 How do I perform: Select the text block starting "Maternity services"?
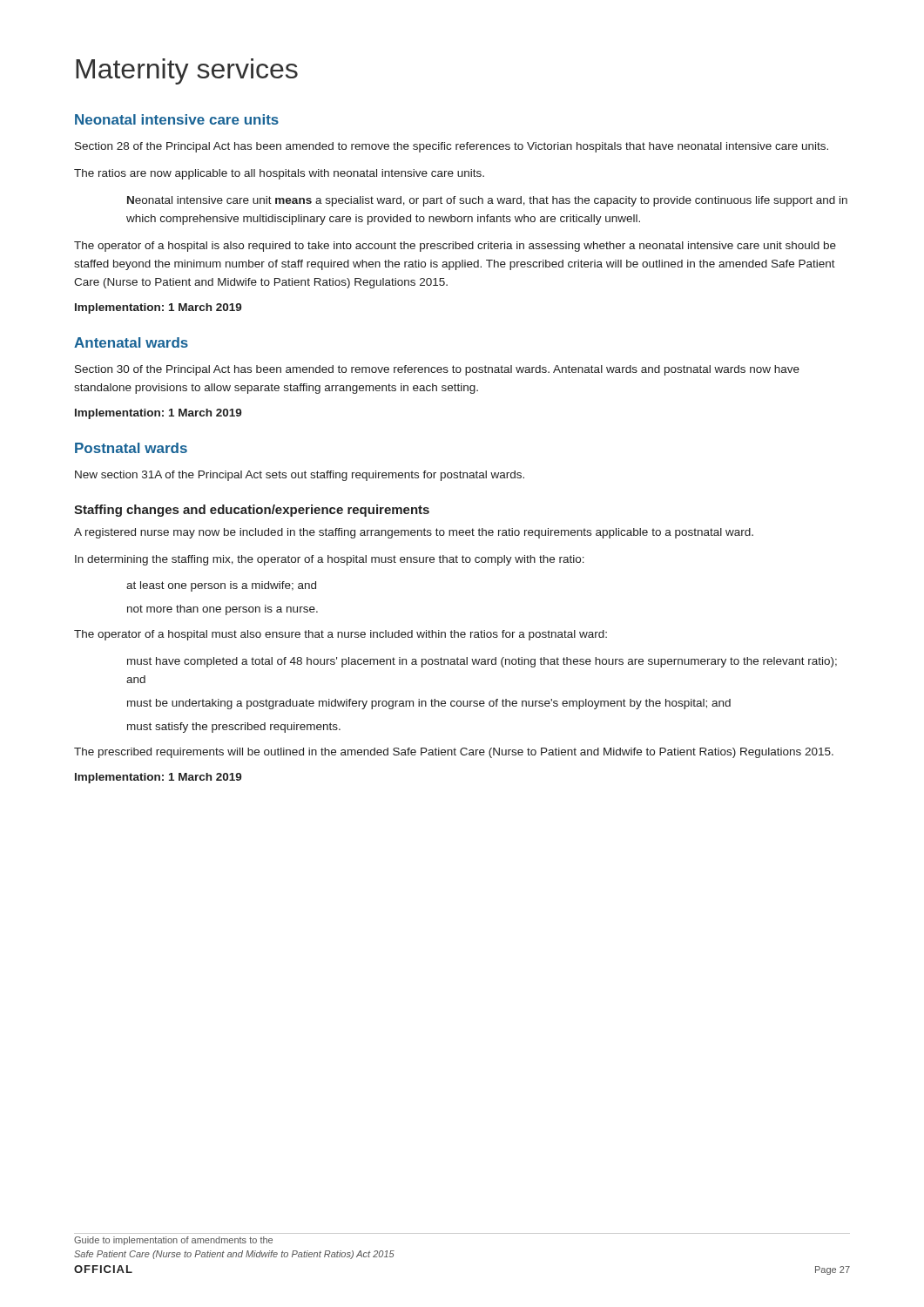click(187, 71)
